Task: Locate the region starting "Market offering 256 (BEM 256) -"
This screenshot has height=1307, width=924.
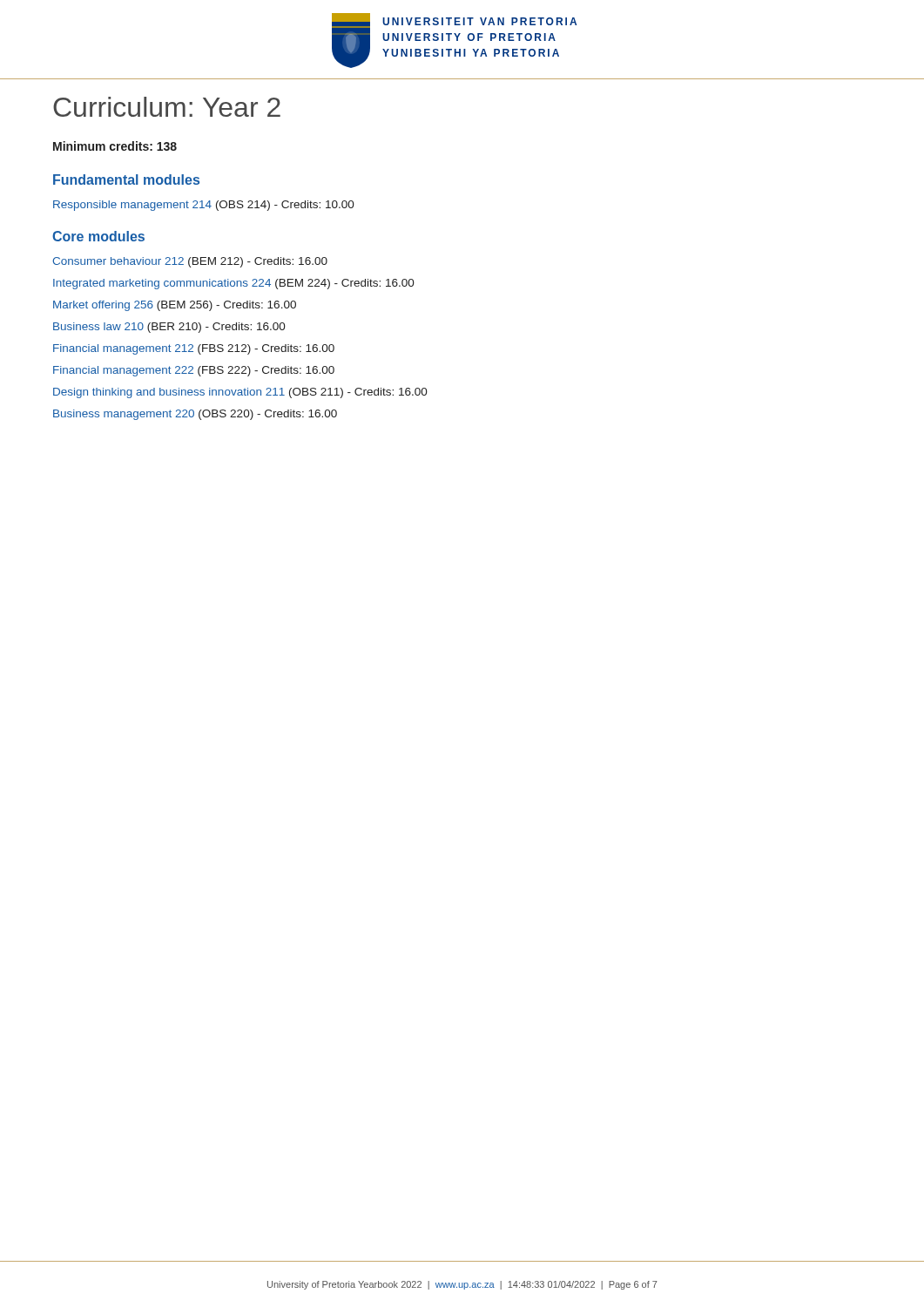Action: [x=175, y=306]
